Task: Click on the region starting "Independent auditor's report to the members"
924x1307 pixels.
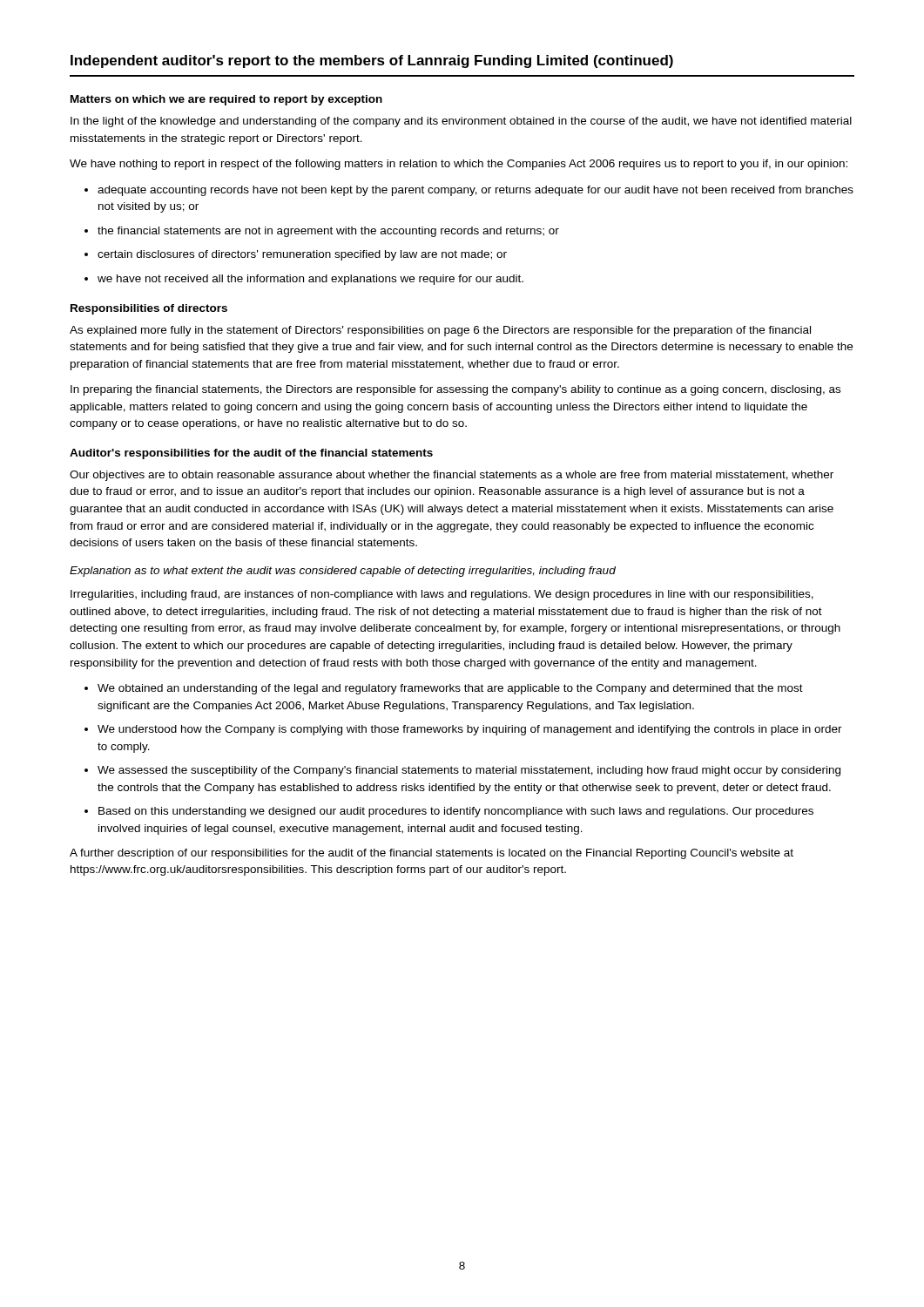Action: [462, 65]
